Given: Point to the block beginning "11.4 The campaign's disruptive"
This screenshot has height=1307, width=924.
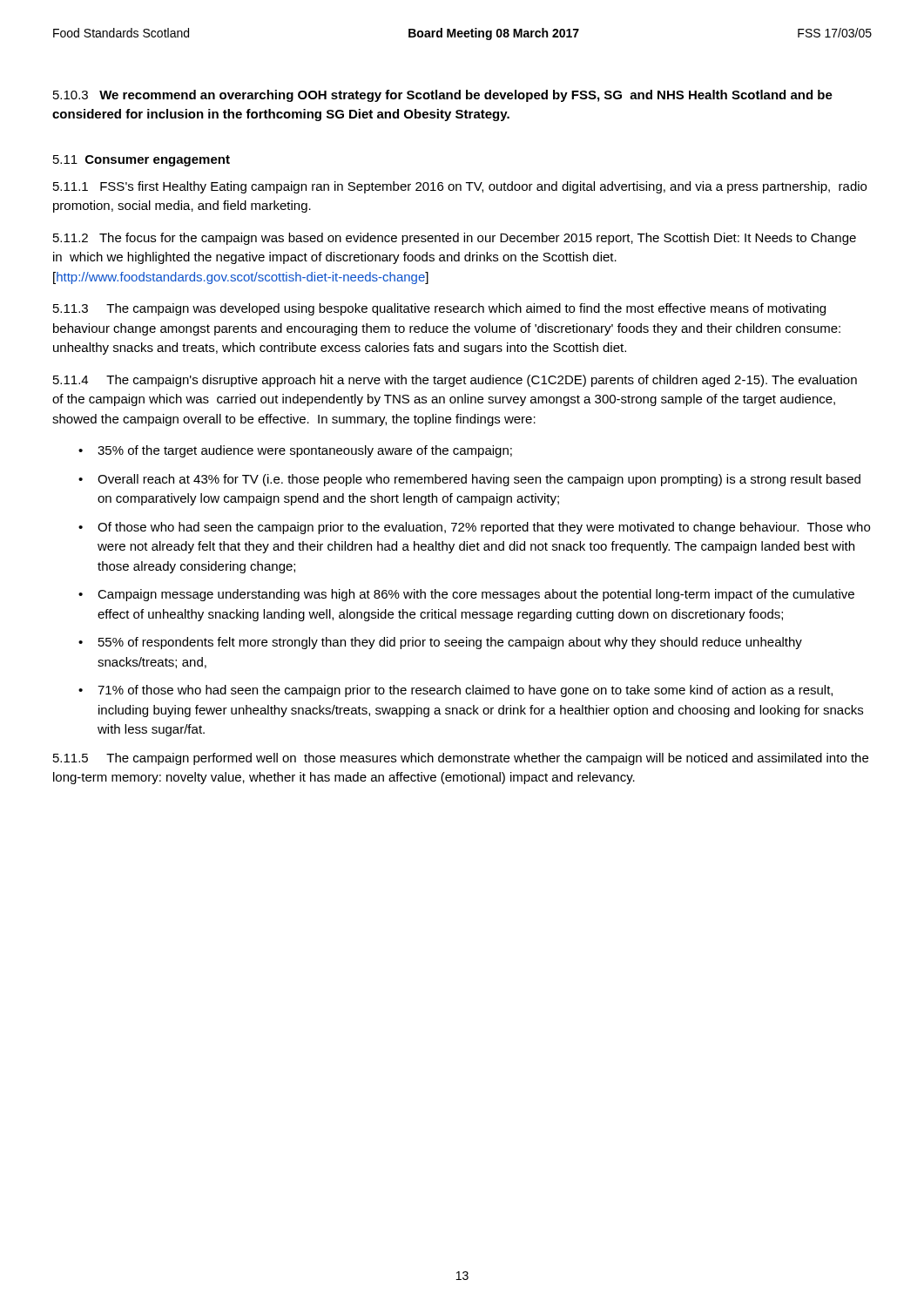Looking at the screenshot, I should click(455, 399).
